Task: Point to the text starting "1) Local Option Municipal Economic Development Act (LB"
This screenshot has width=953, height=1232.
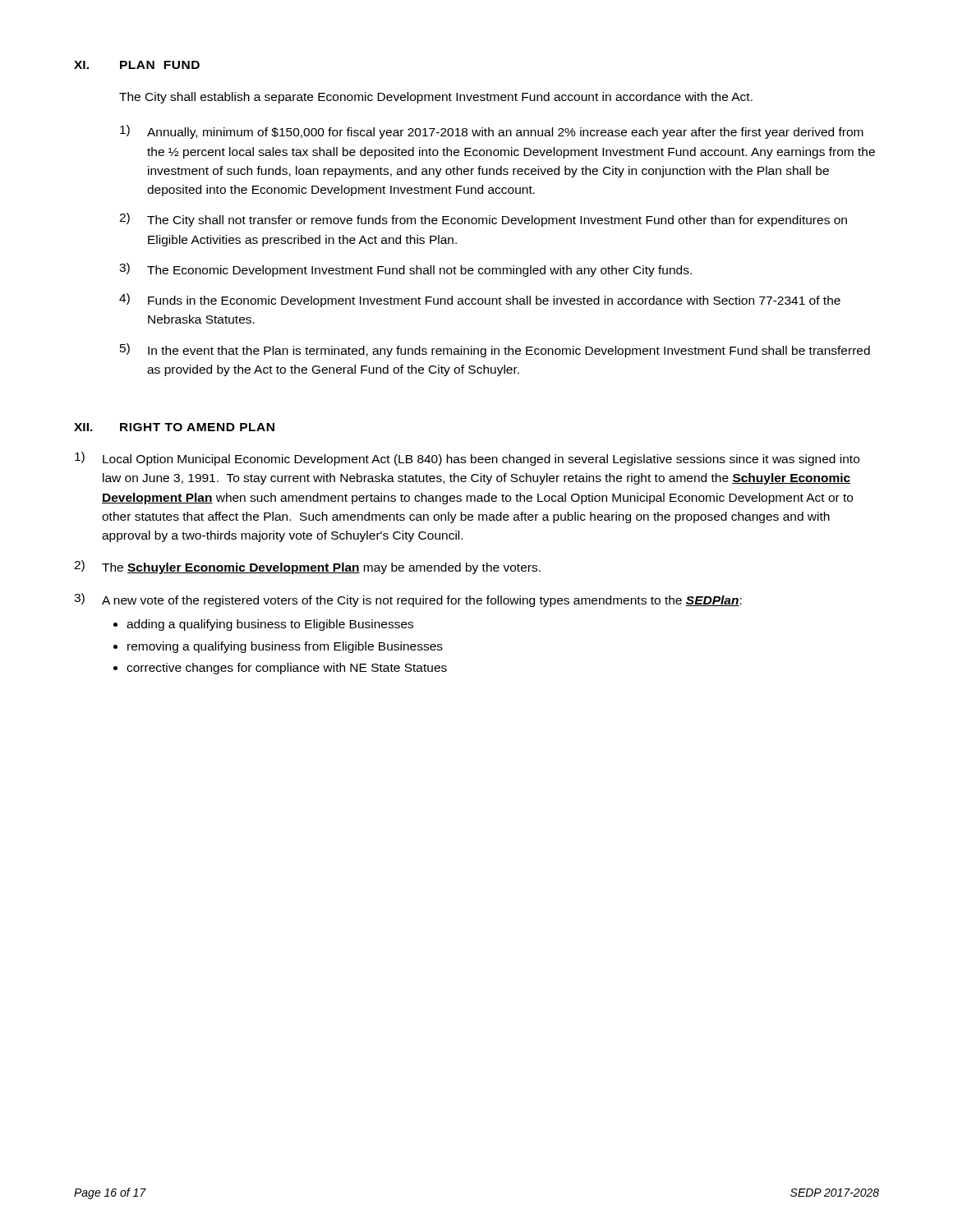Action: coord(476,497)
